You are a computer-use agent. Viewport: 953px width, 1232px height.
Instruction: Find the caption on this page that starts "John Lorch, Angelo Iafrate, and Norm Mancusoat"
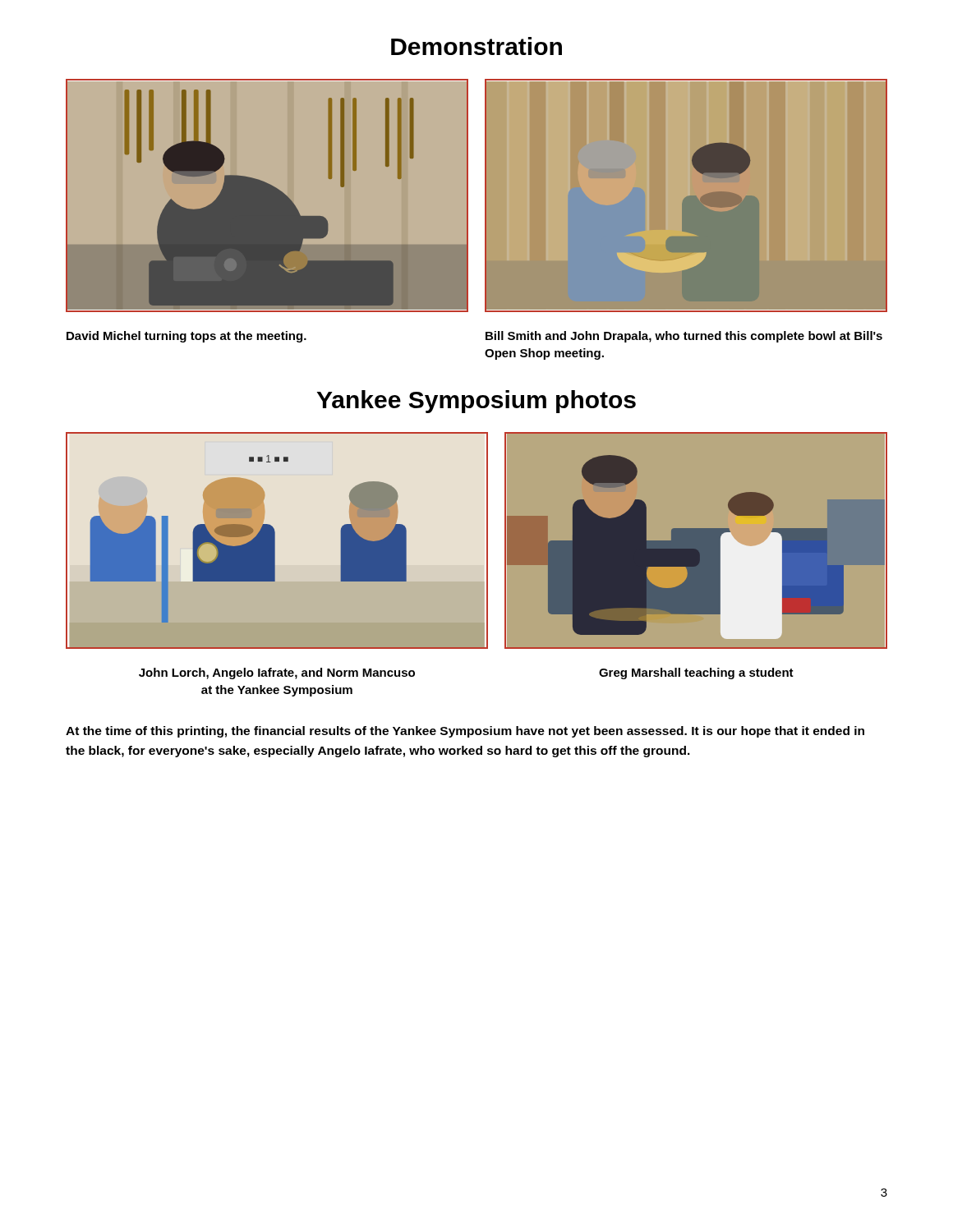277,681
